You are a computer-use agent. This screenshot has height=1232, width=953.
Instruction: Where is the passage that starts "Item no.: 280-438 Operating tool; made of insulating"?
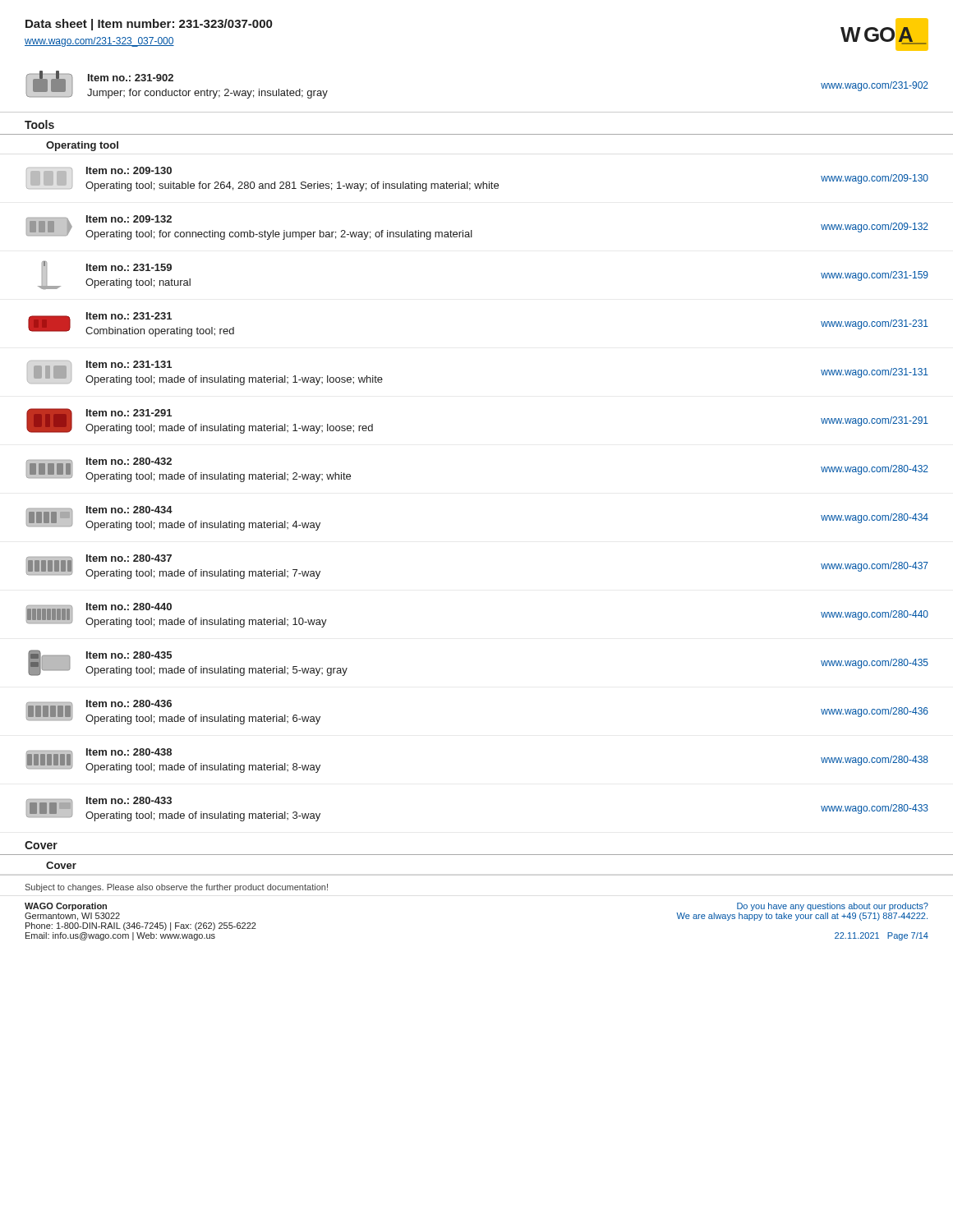coord(154,765)
